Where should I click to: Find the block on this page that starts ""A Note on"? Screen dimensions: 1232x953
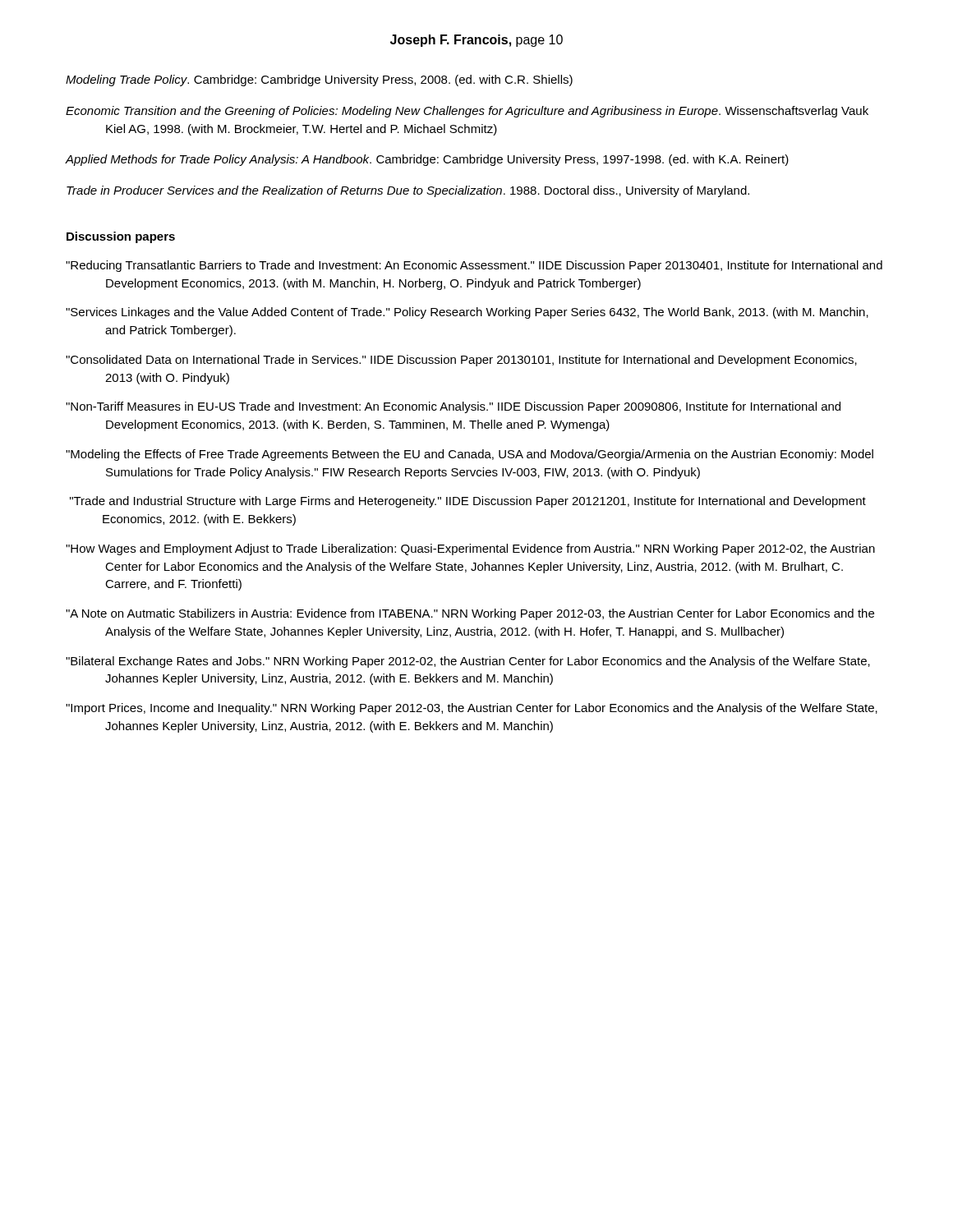point(470,622)
